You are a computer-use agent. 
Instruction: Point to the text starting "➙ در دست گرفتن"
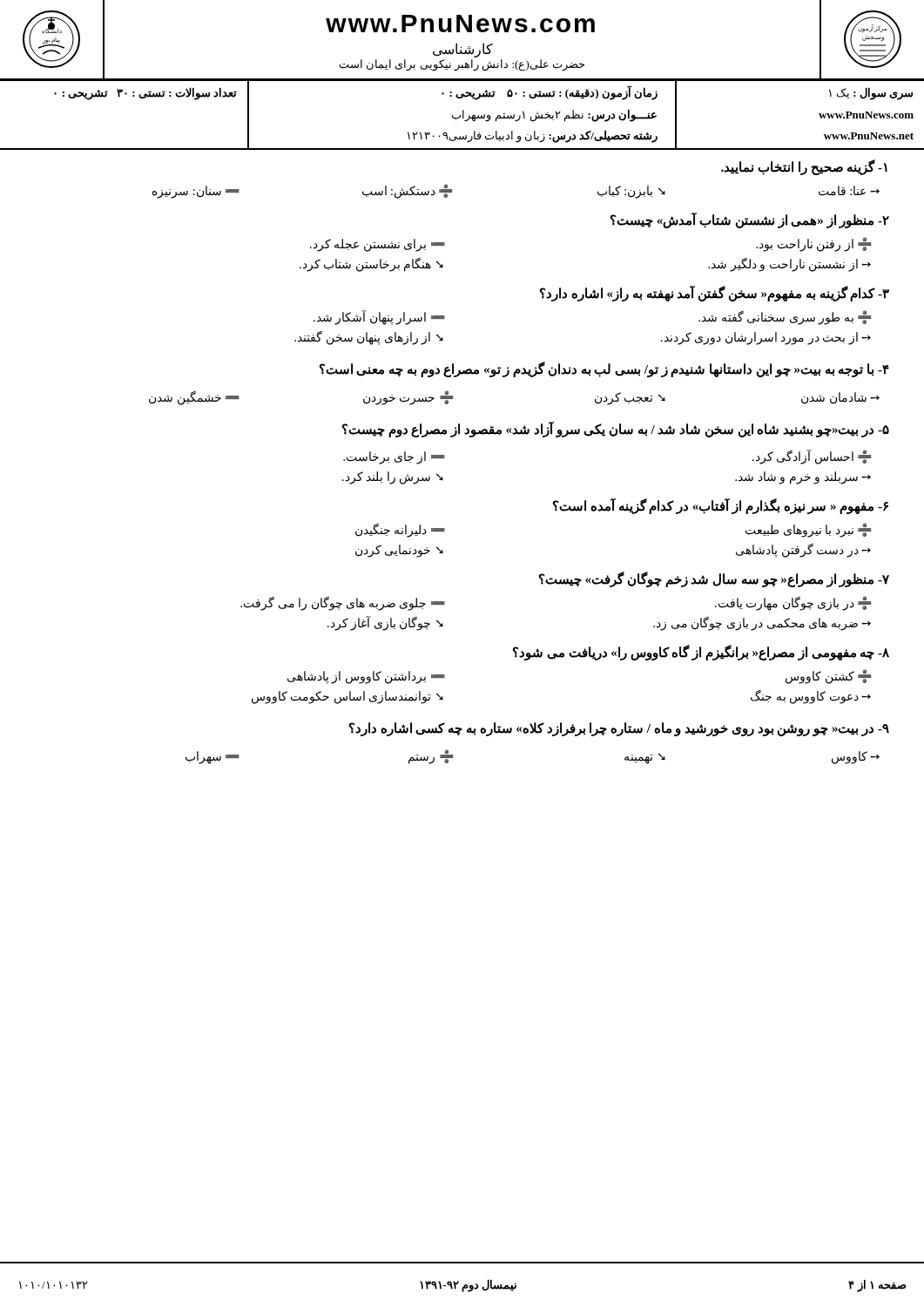point(798,550)
